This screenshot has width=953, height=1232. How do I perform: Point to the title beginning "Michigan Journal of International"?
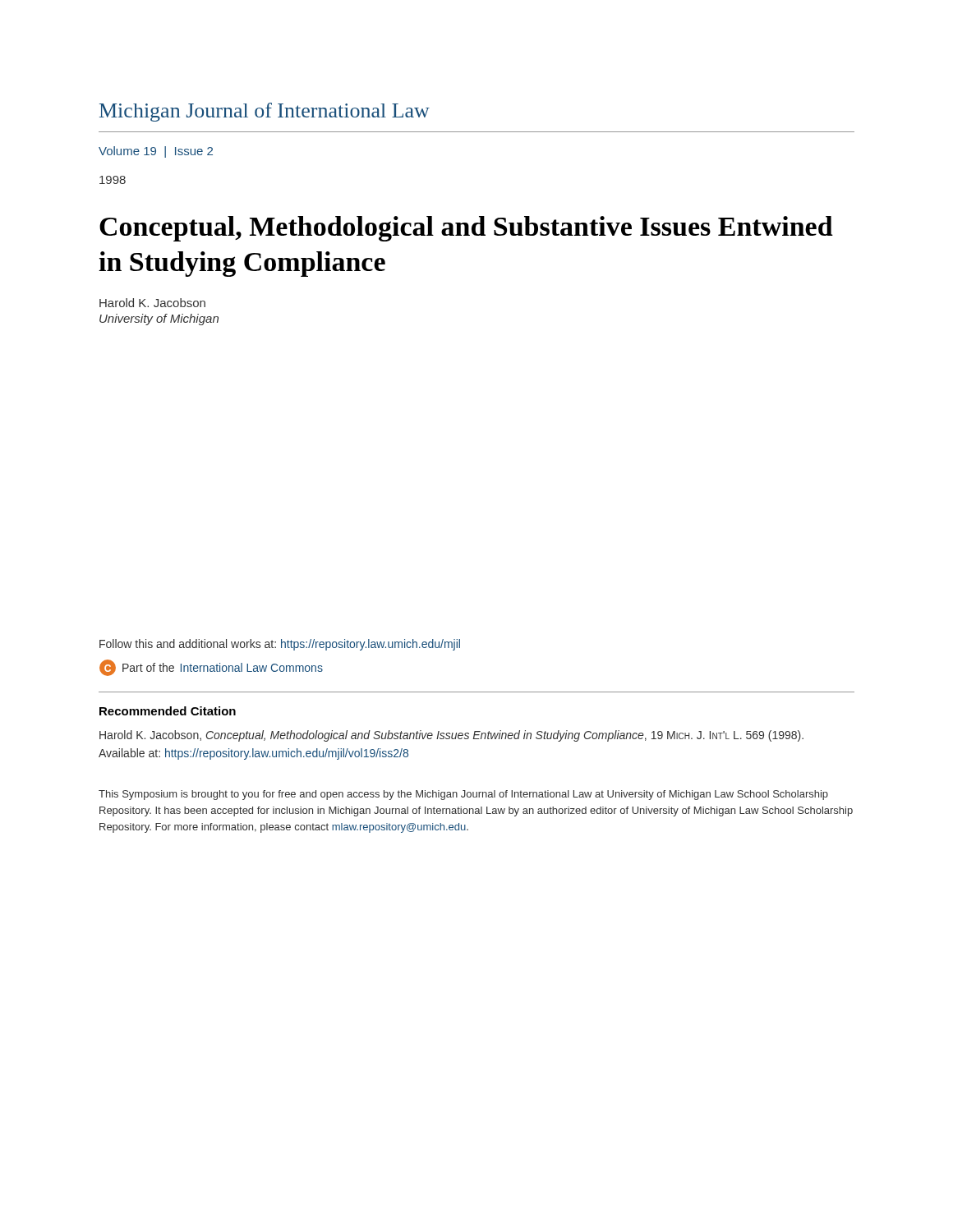point(264,110)
